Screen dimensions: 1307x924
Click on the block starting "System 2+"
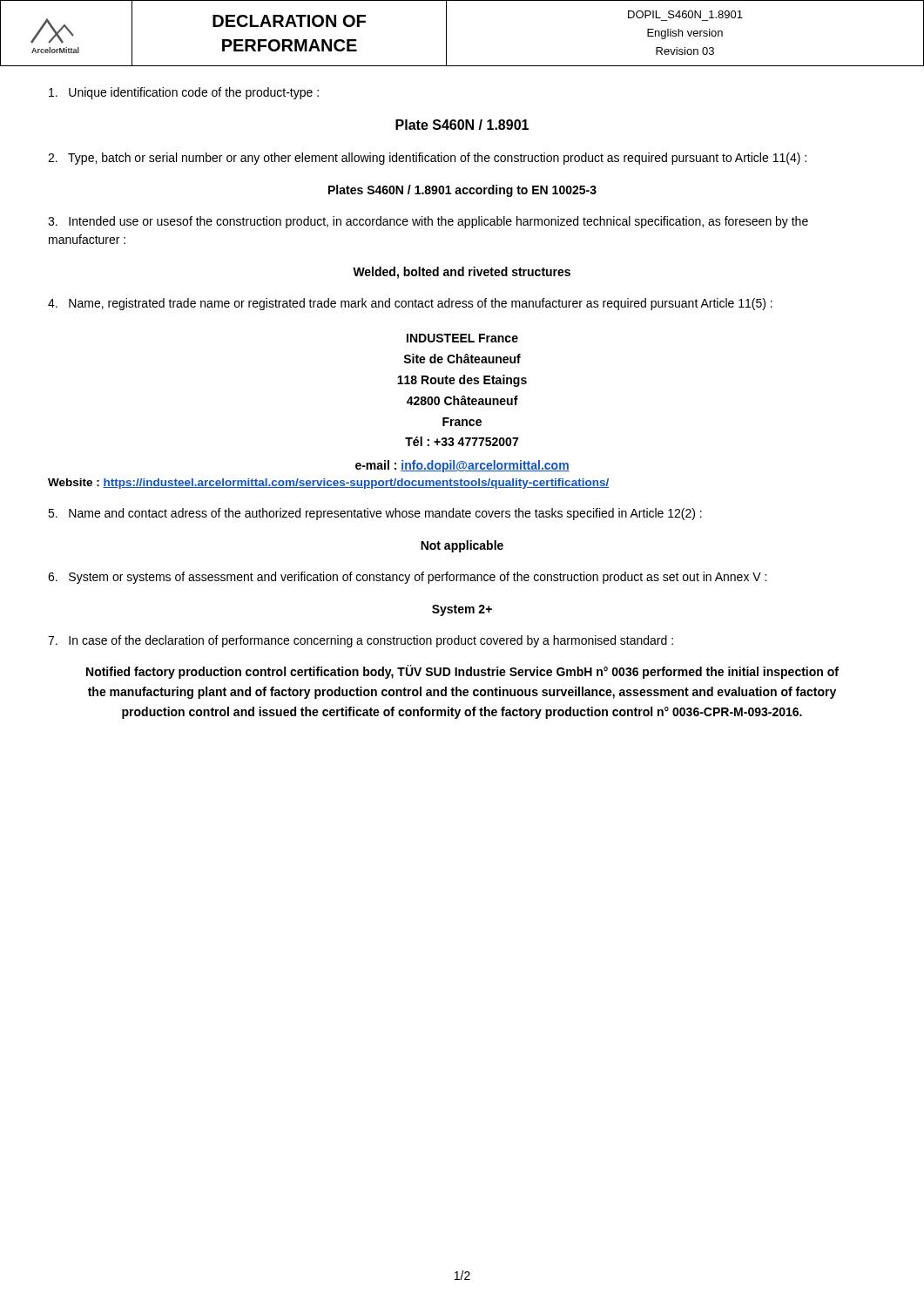462,609
